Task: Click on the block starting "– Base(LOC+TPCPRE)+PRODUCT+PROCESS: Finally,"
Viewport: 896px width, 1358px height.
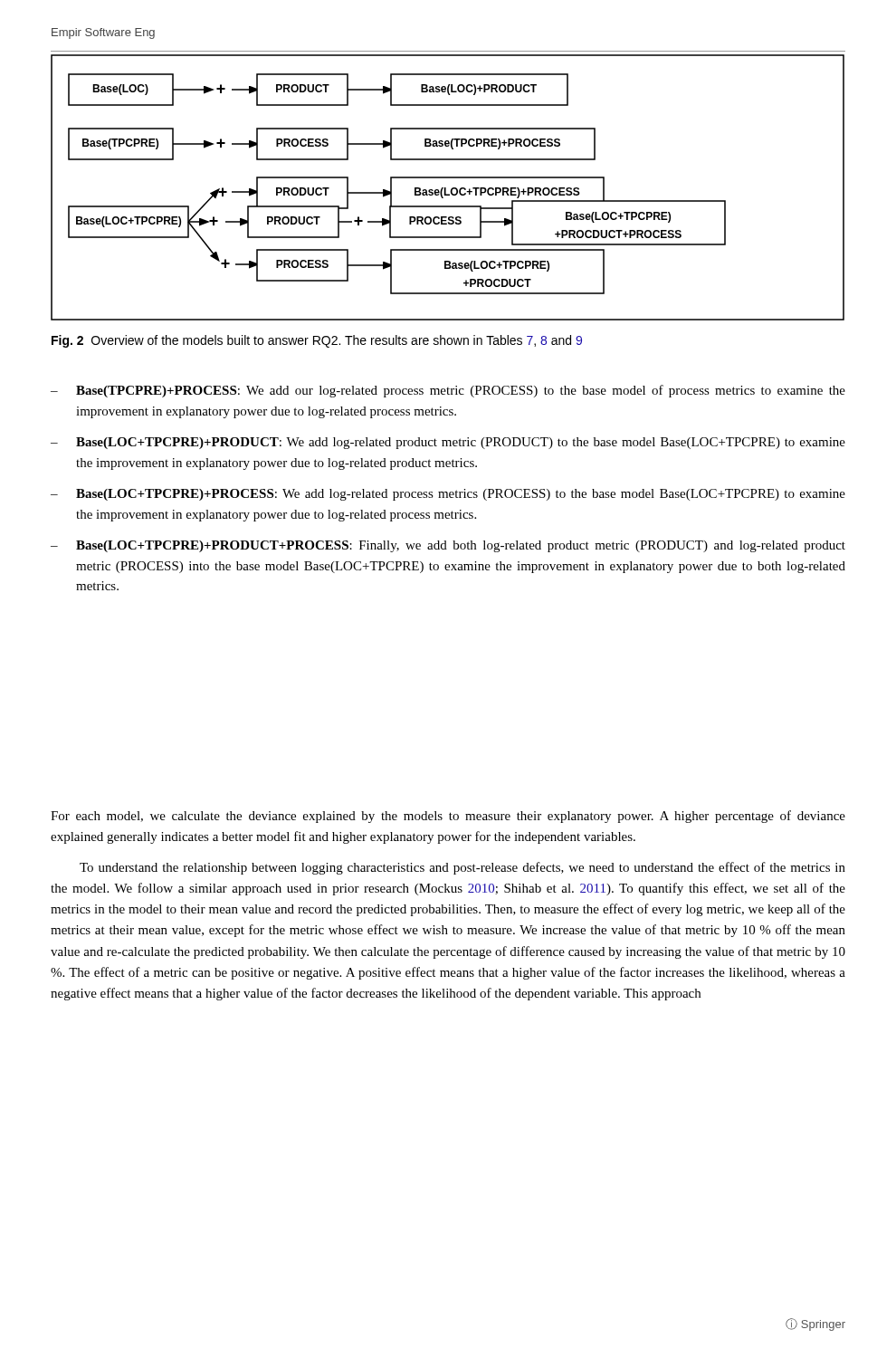Action: pos(448,566)
